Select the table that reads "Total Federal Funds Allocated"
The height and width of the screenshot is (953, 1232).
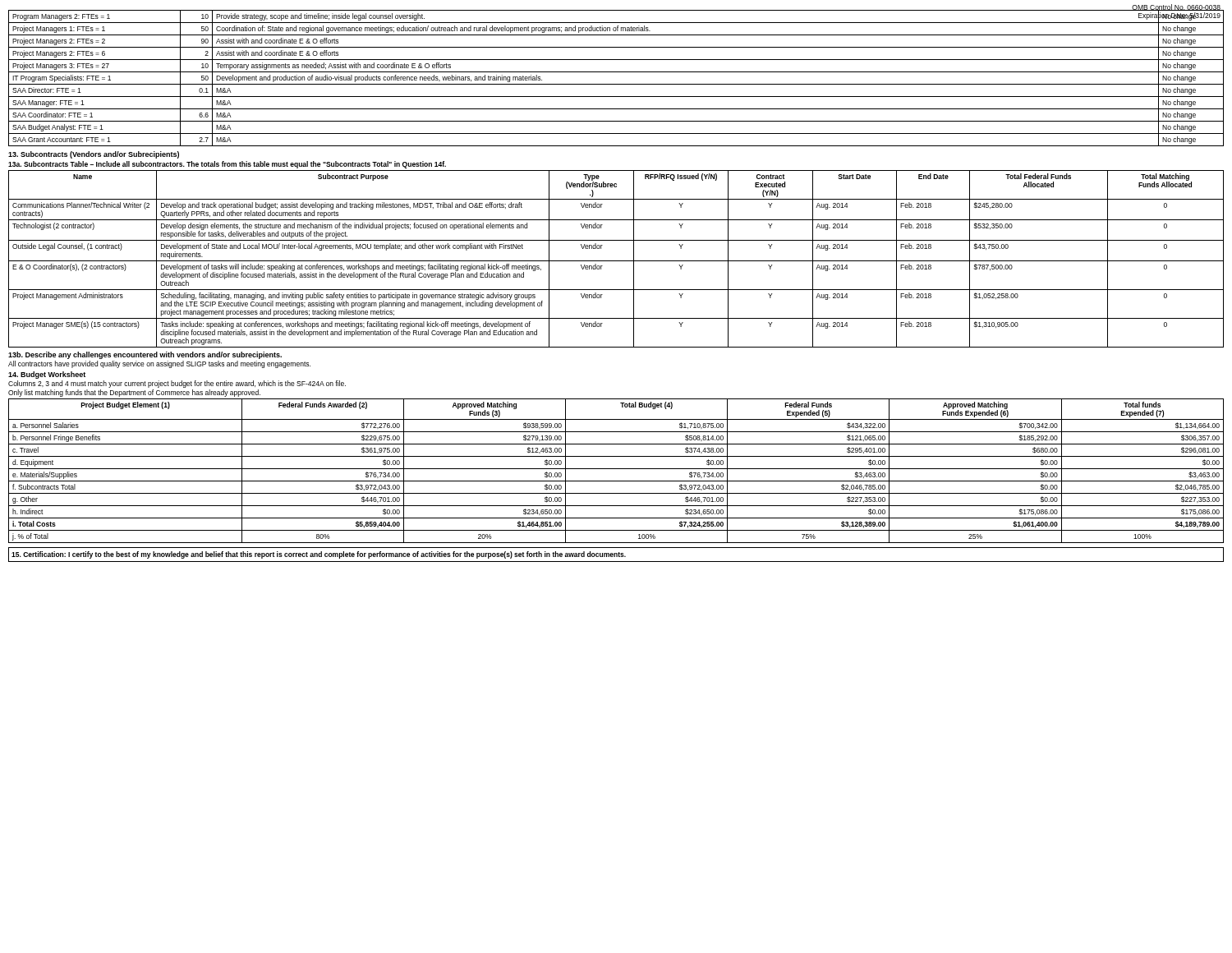coord(616,259)
